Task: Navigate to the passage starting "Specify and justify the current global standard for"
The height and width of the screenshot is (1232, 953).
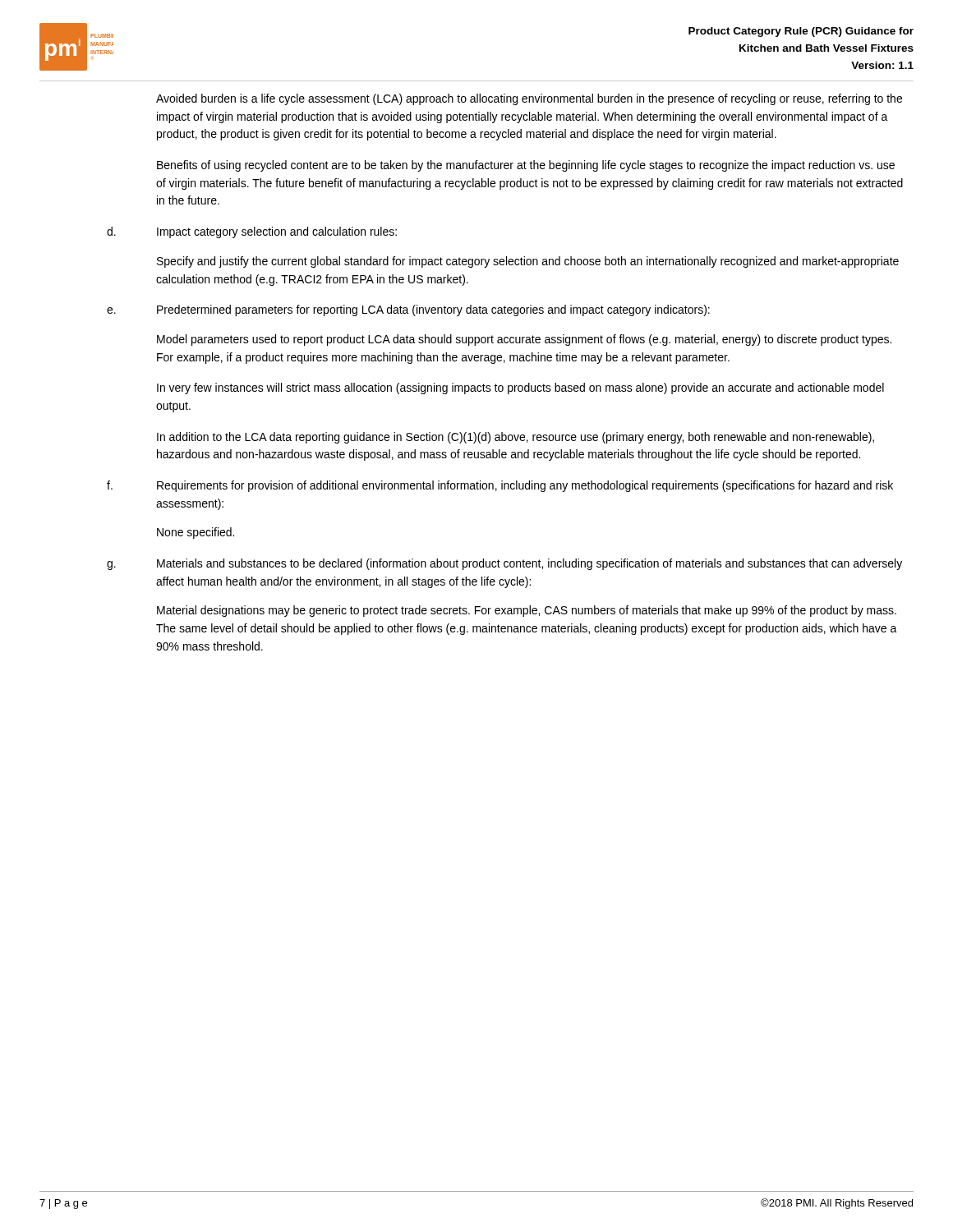Action: [x=528, y=270]
